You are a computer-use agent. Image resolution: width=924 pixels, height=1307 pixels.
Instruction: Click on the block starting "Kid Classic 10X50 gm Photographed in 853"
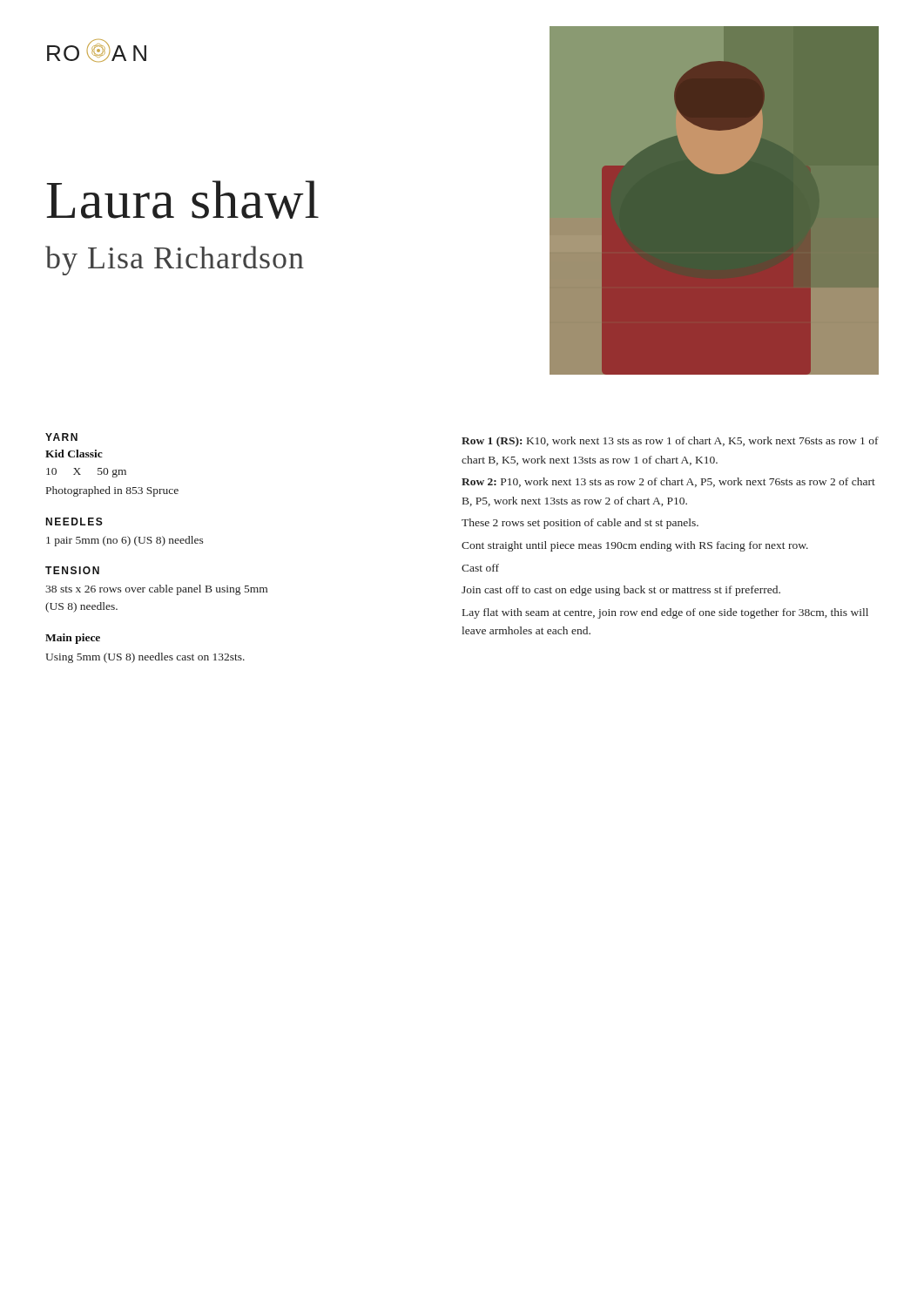74,454
